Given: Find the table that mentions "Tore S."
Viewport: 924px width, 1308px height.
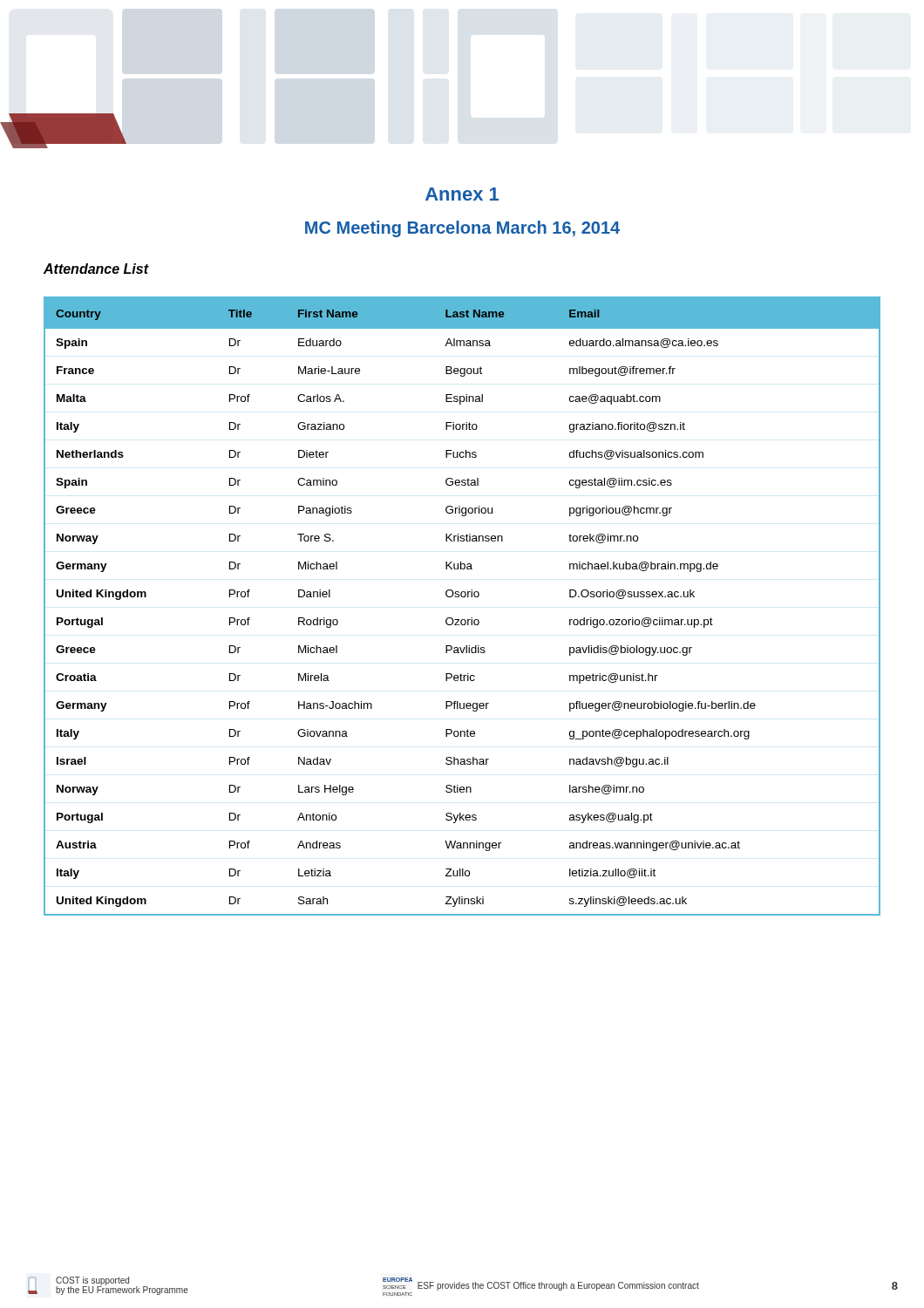Looking at the screenshot, I should coord(462,606).
